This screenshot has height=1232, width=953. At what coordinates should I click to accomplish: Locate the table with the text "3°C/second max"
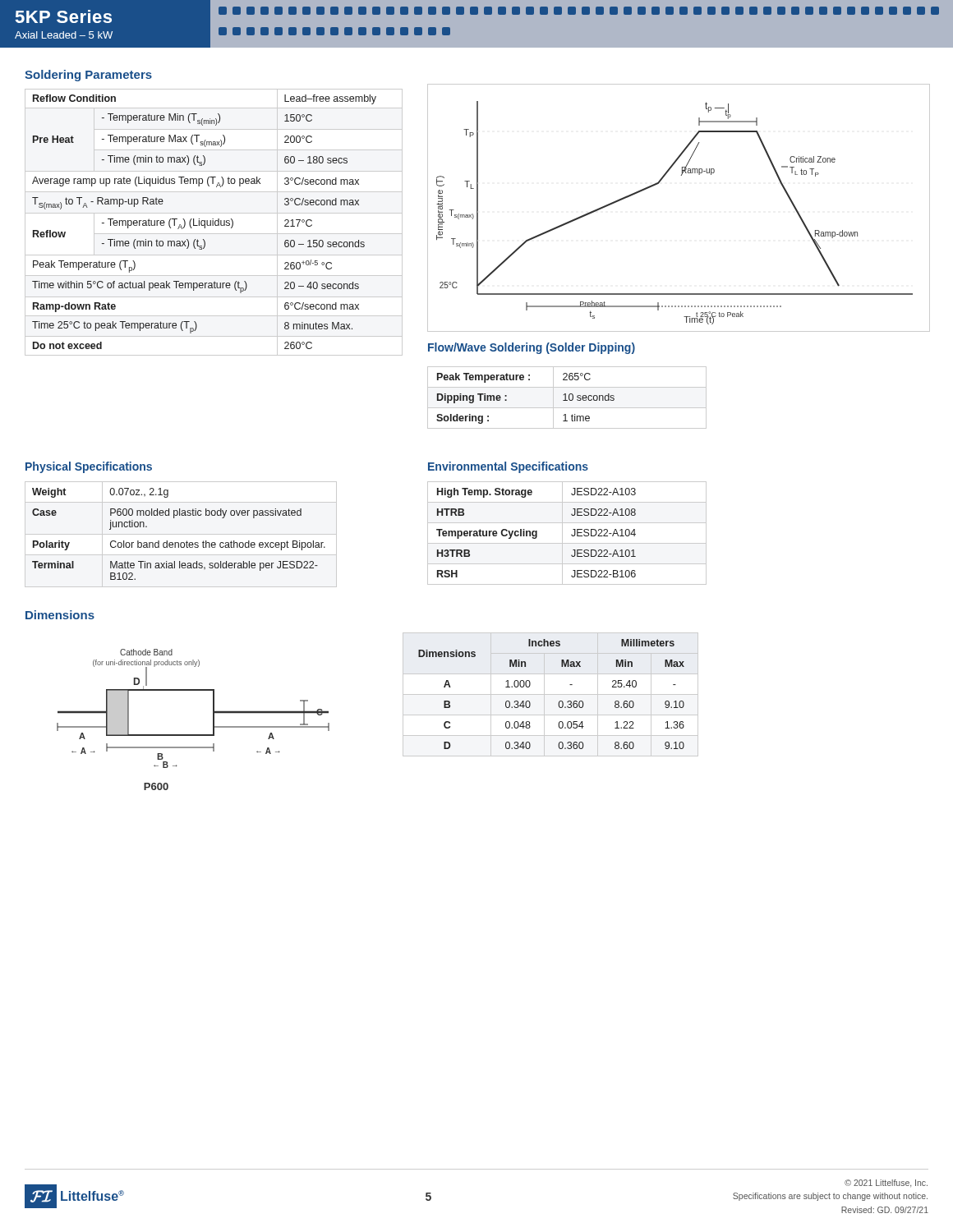coord(214,222)
